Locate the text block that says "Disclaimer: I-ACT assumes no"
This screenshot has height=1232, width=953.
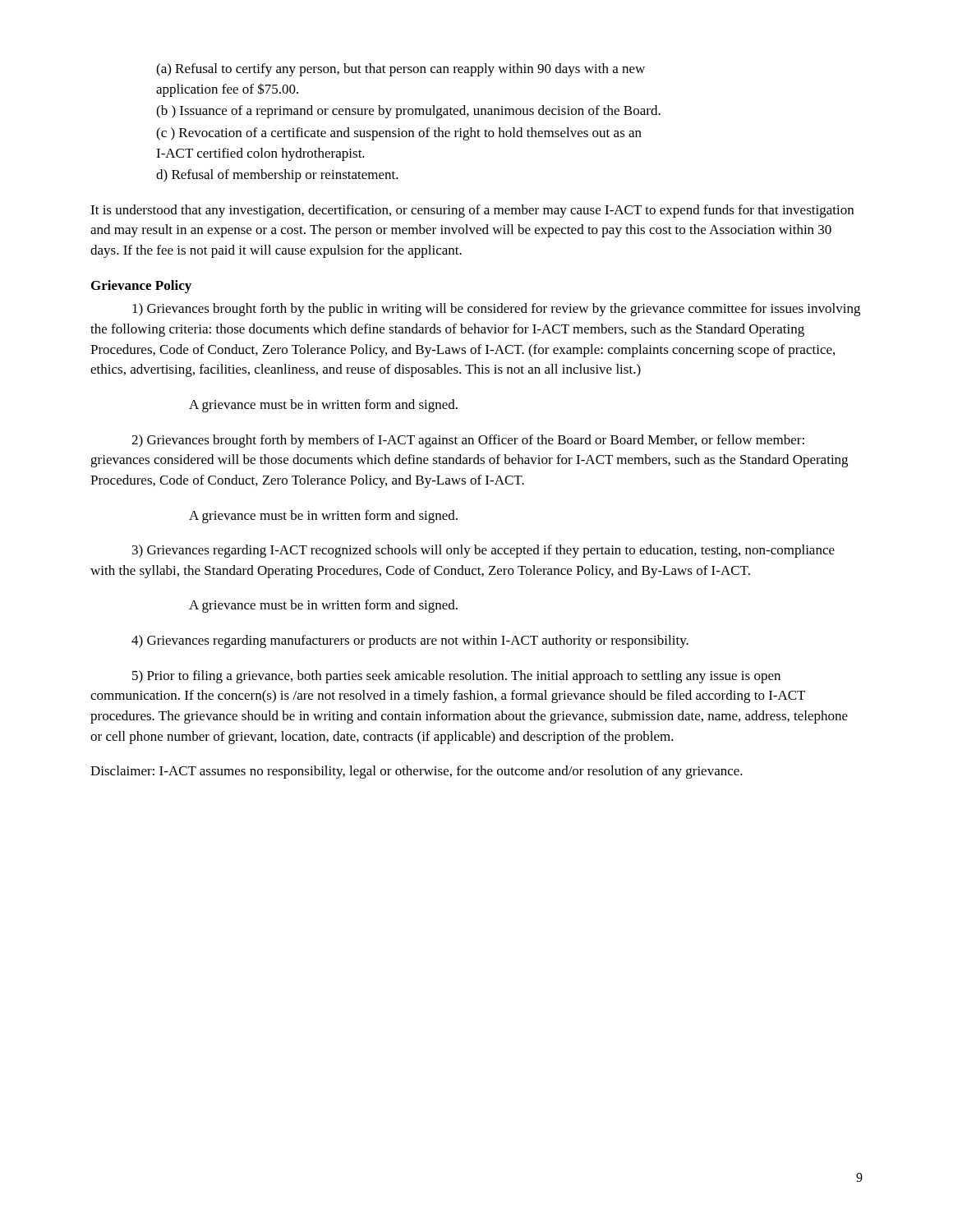[417, 771]
